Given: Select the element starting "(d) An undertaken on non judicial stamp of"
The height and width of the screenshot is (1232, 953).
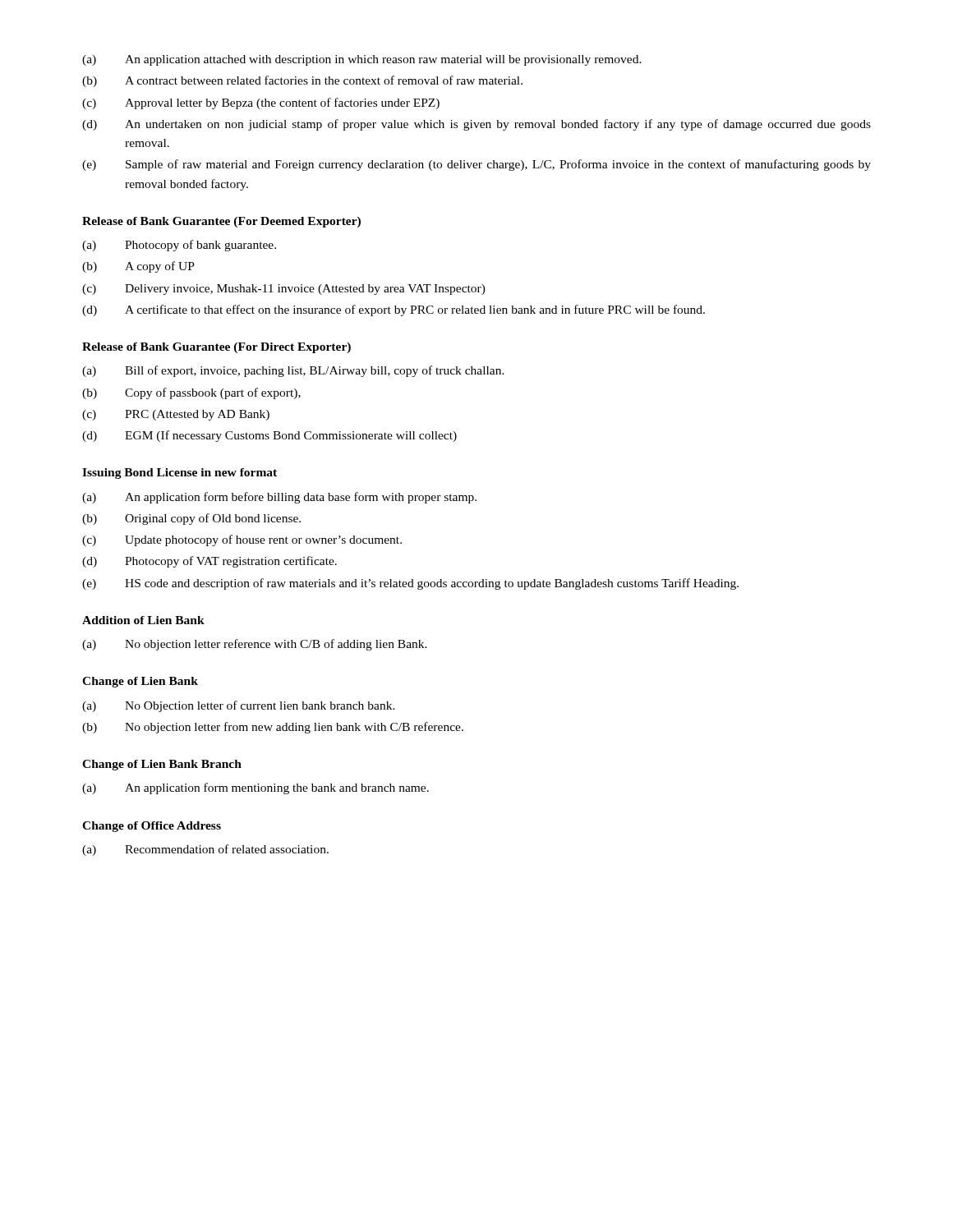Looking at the screenshot, I should [476, 133].
